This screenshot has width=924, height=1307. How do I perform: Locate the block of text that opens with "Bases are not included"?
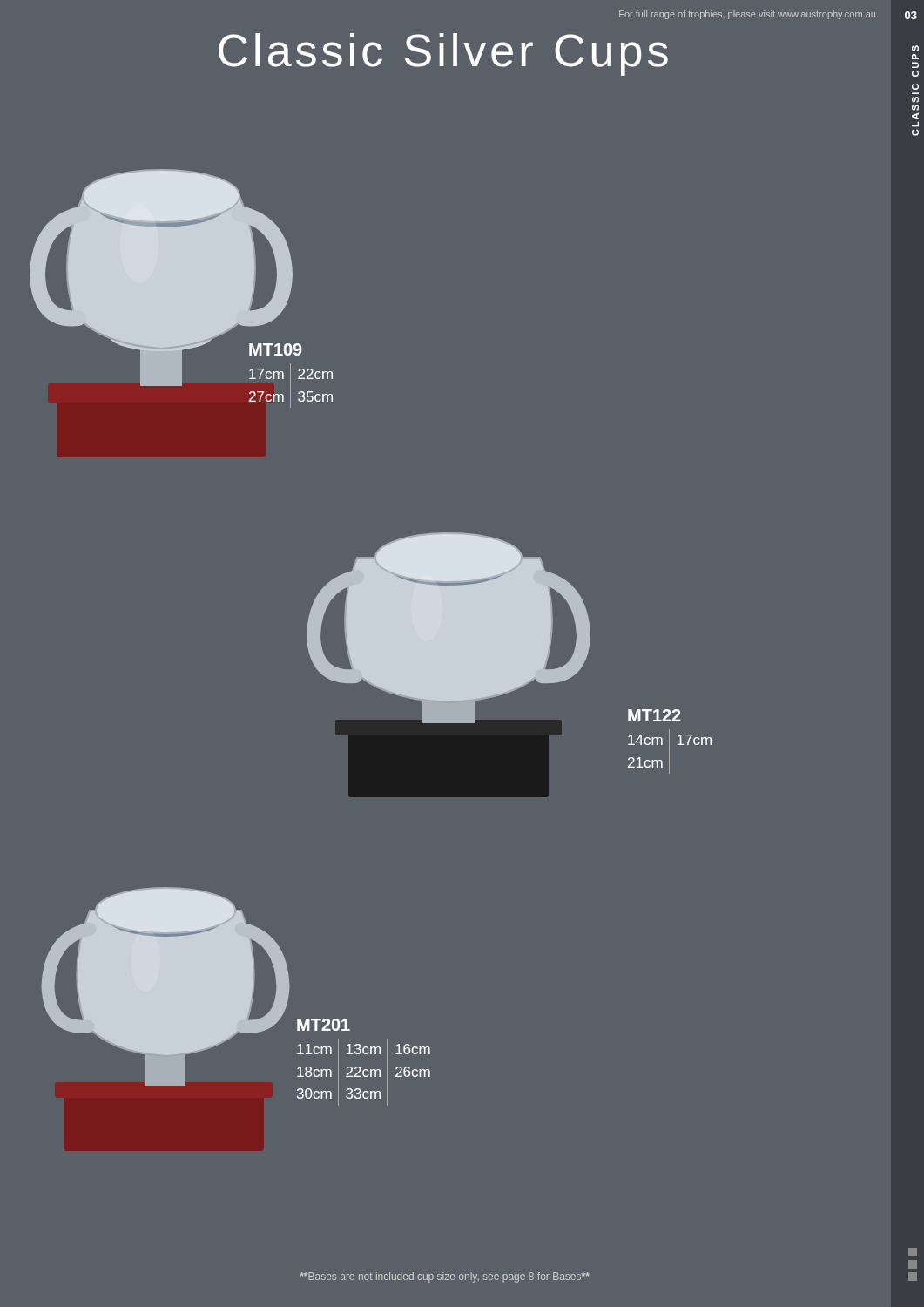(445, 1276)
